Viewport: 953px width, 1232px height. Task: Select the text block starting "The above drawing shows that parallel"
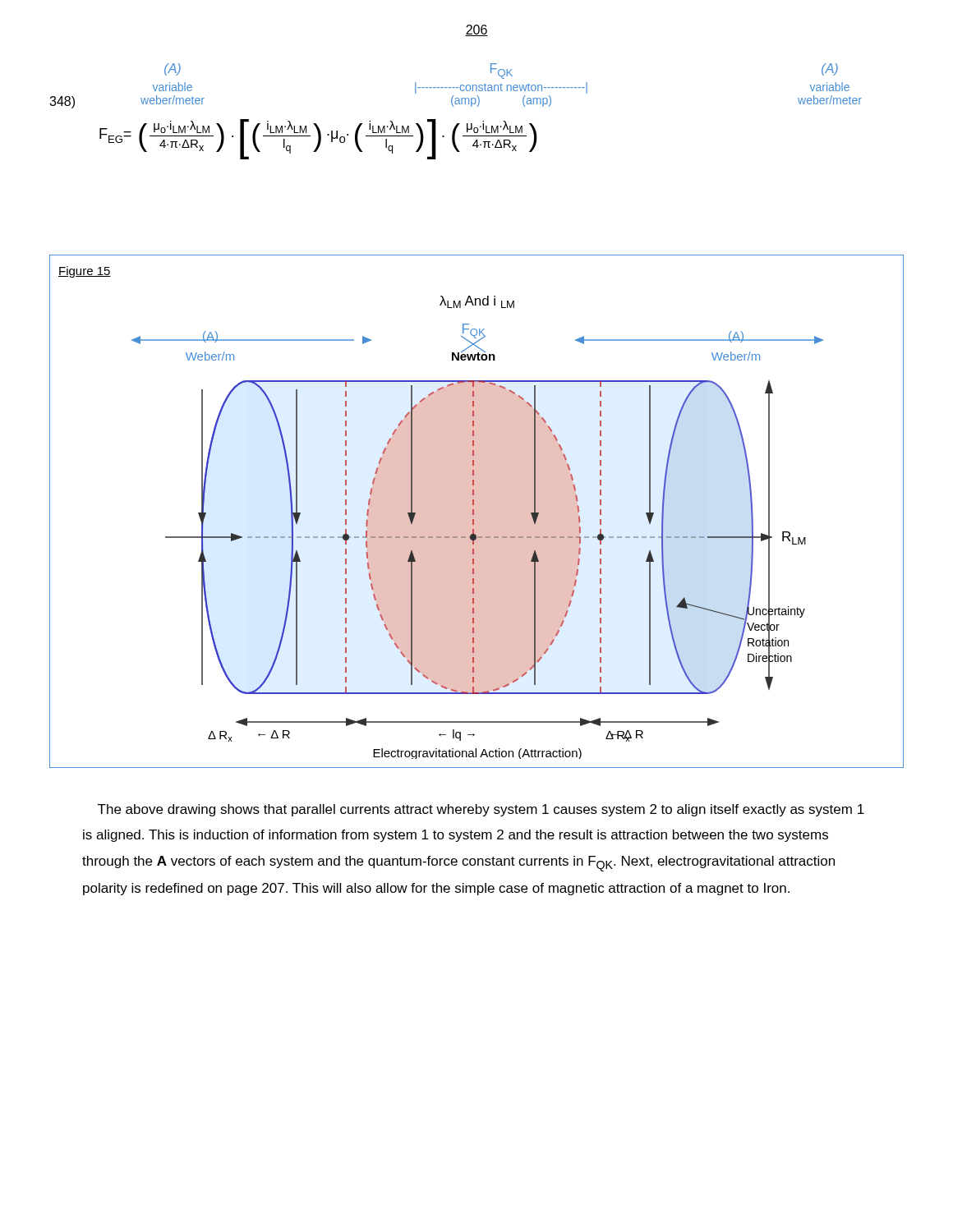pyautogui.click(x=473, y=849)
